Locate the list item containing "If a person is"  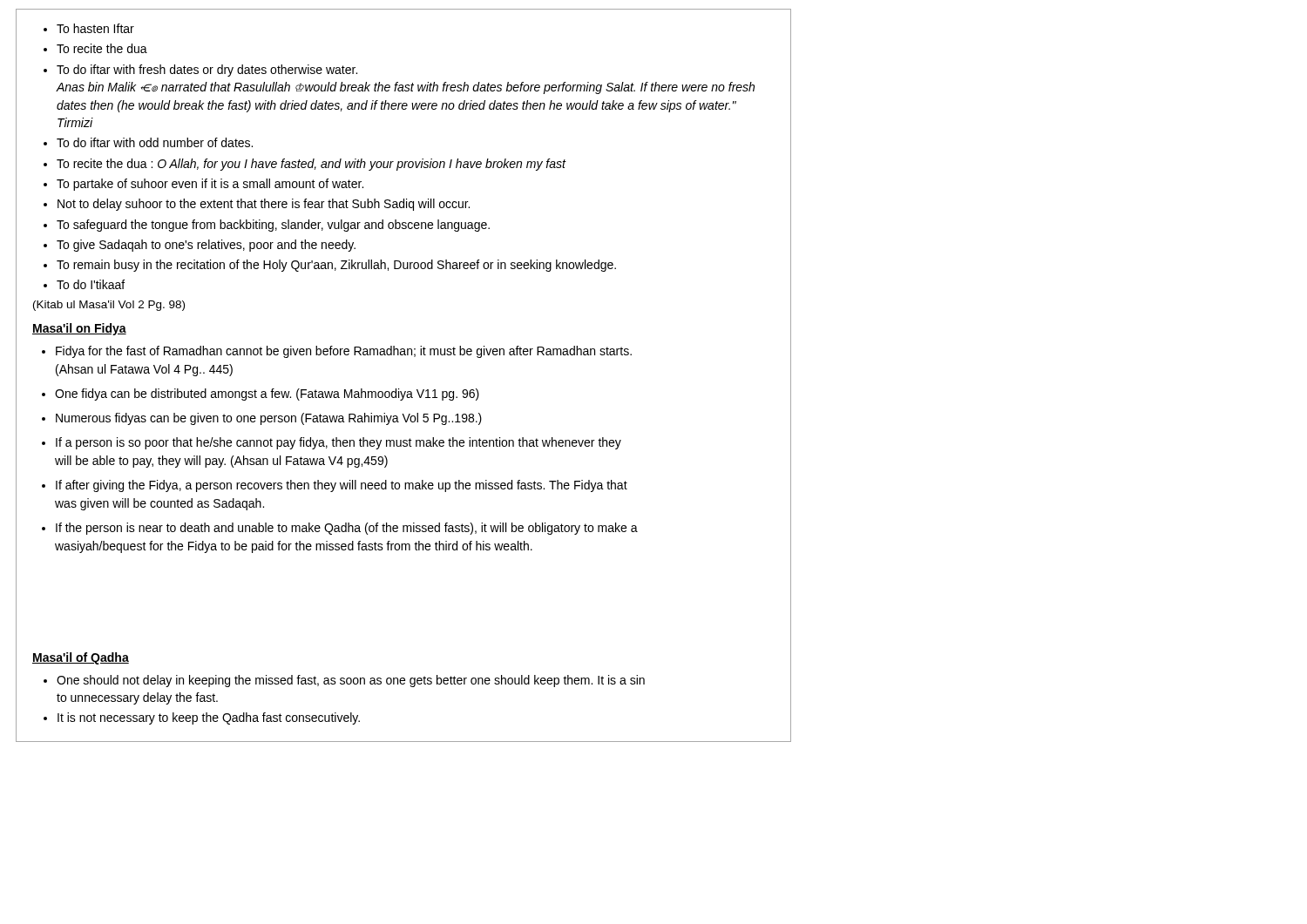click(415, 452)
